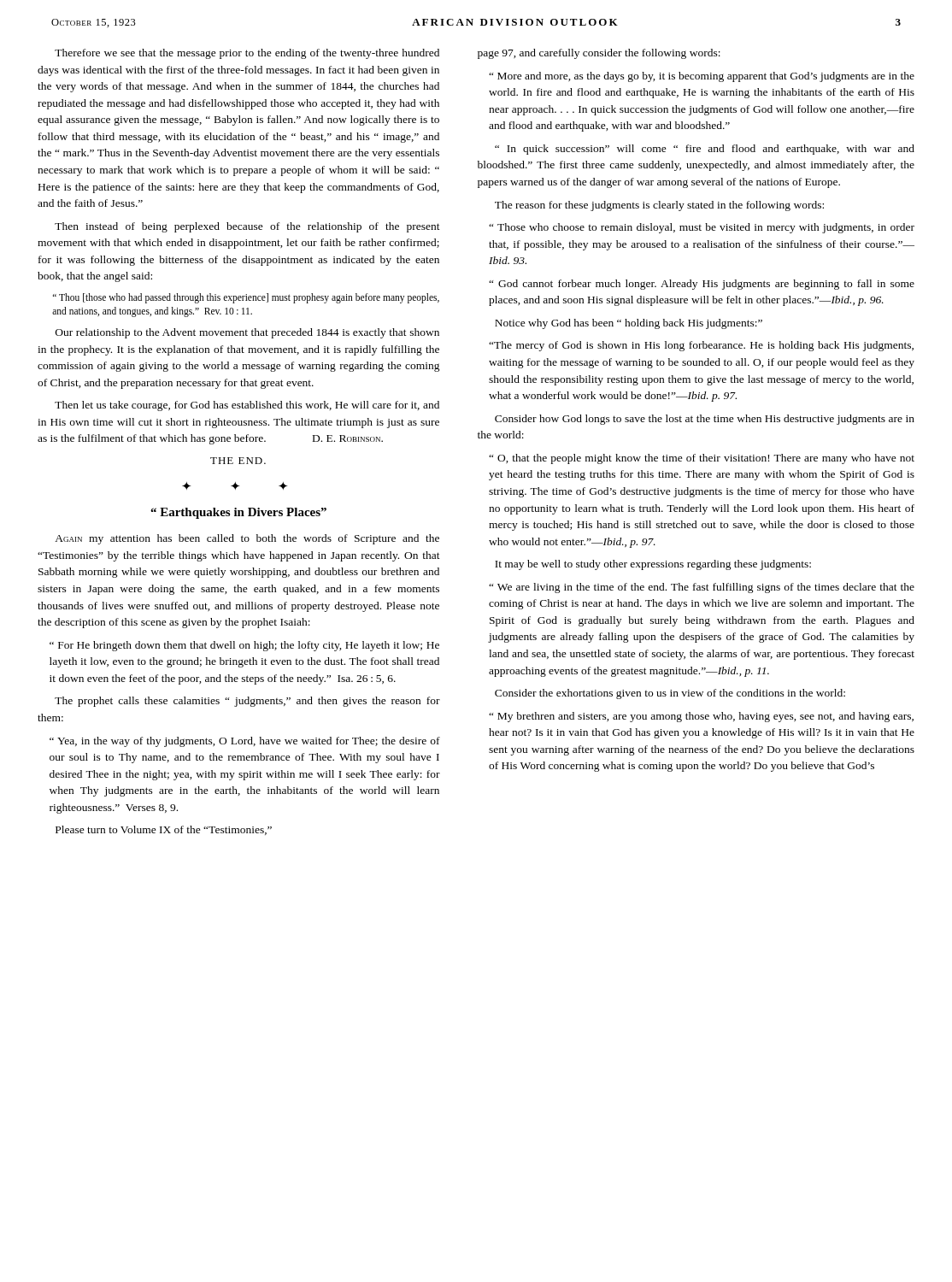Find the list item that reads "“ O, that the people might know"

[696, 500]
